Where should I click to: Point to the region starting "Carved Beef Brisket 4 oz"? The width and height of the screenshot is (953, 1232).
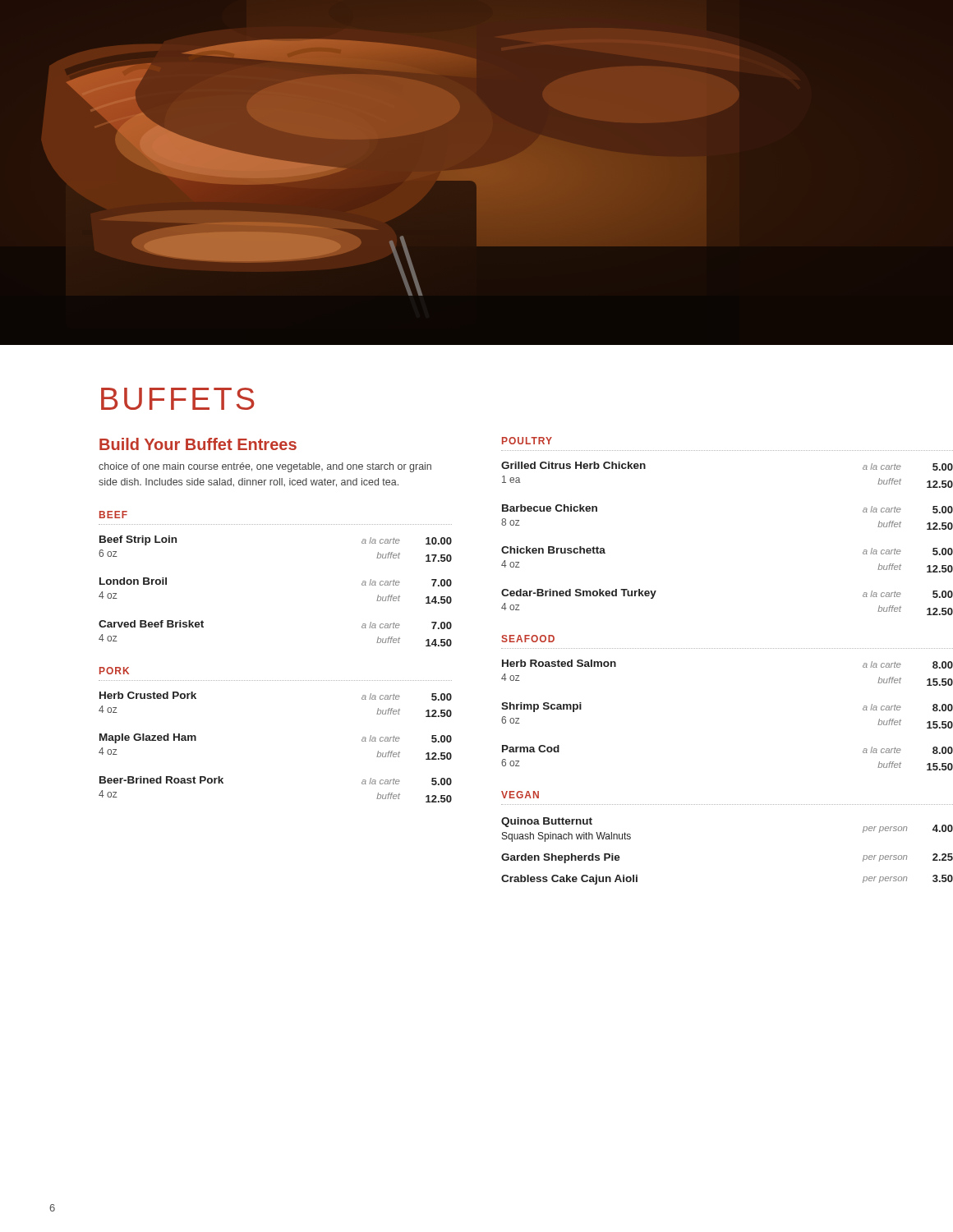pyautogui.click(x=156, y=625)
